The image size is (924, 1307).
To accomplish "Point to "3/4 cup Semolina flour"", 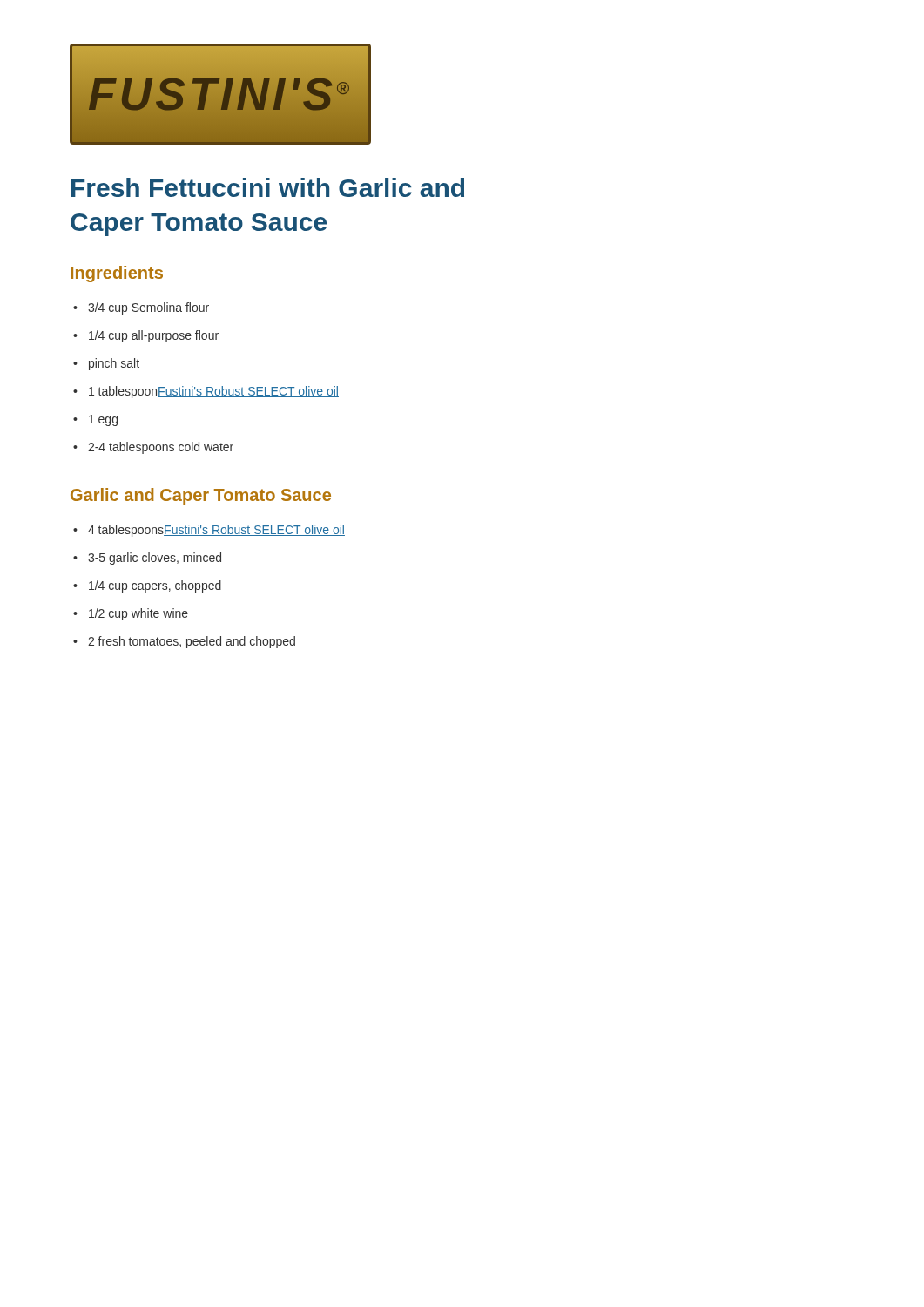I will [x=149, y=308].
